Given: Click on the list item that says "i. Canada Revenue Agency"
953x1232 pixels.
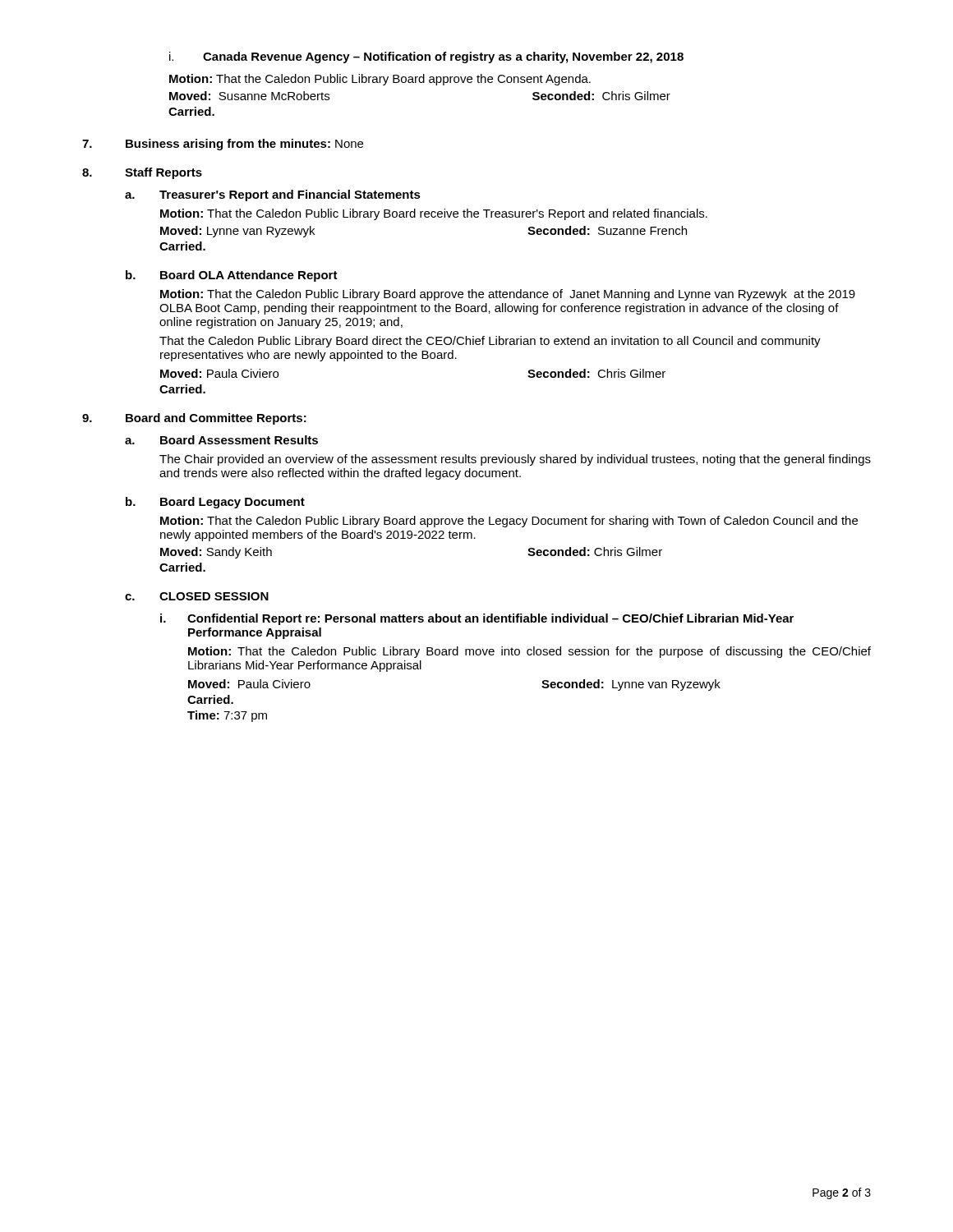Looking at the screenshot, I should tap(520, 56).
